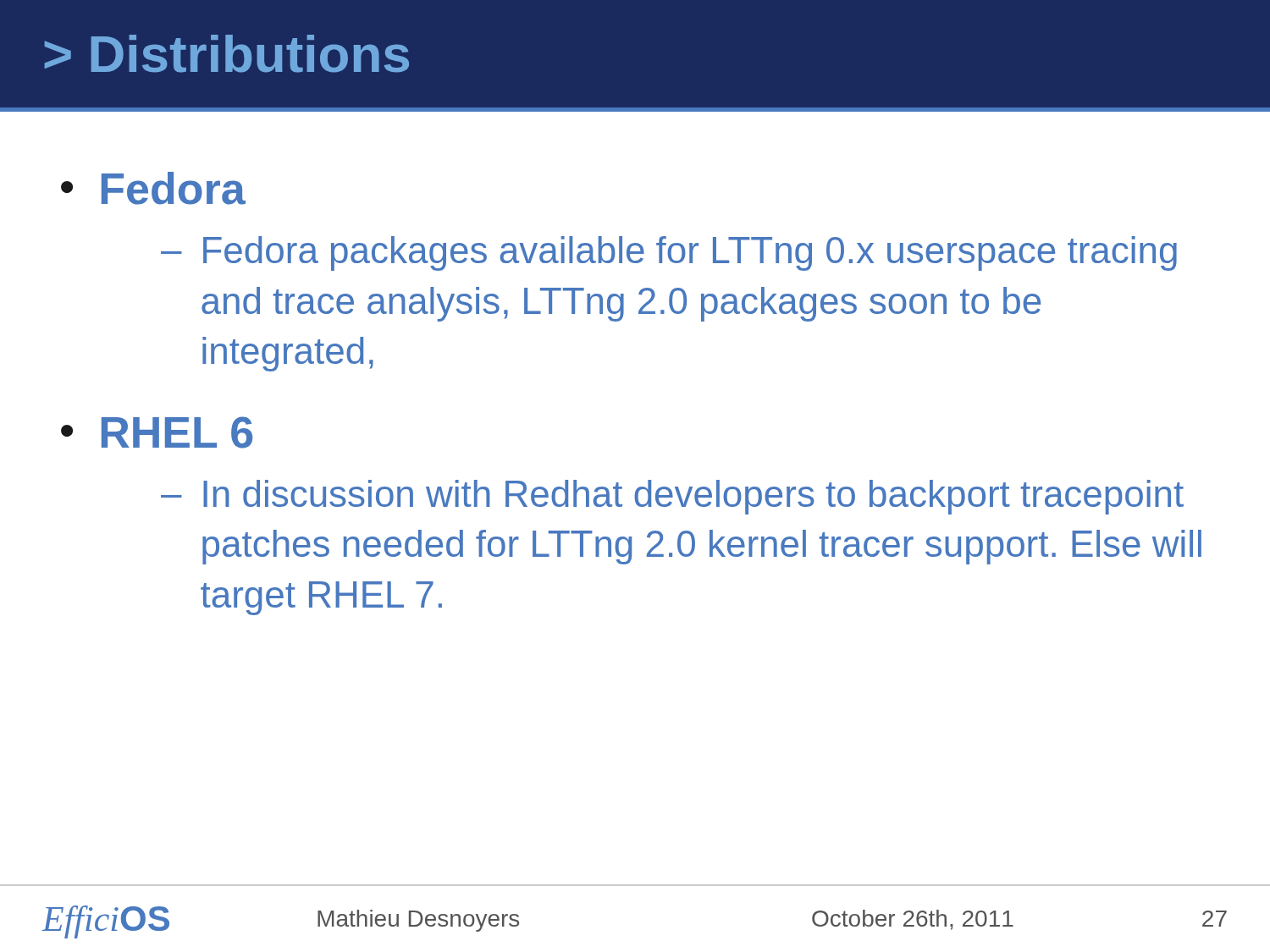
Task: Find the block on this page that starts "– In discussion with Redhat developers to backport"
Action: click(x=686, y=544)
